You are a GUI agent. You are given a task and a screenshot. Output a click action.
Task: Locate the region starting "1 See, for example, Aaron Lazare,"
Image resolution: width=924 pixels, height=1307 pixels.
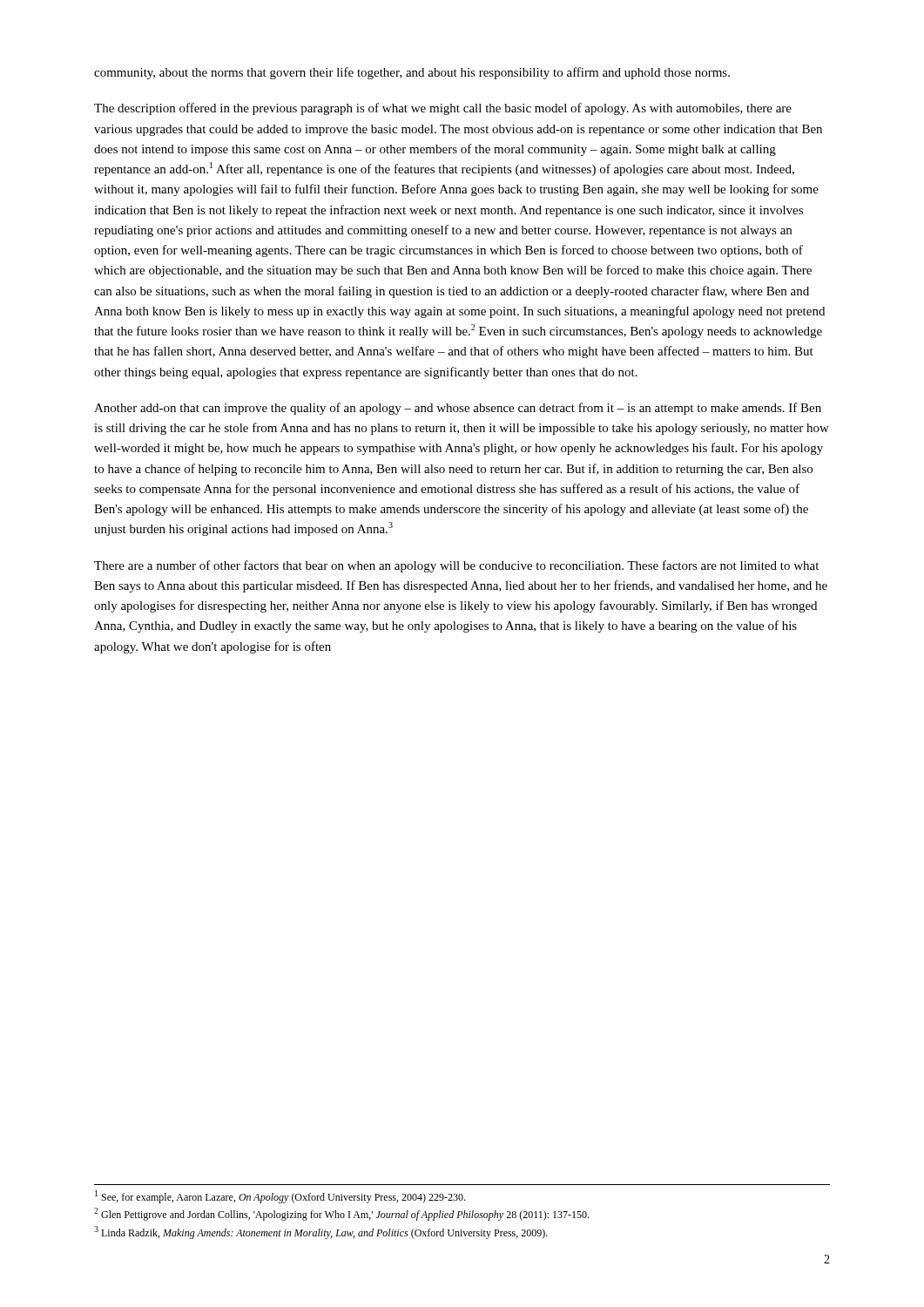click(x=462, y=1197)
